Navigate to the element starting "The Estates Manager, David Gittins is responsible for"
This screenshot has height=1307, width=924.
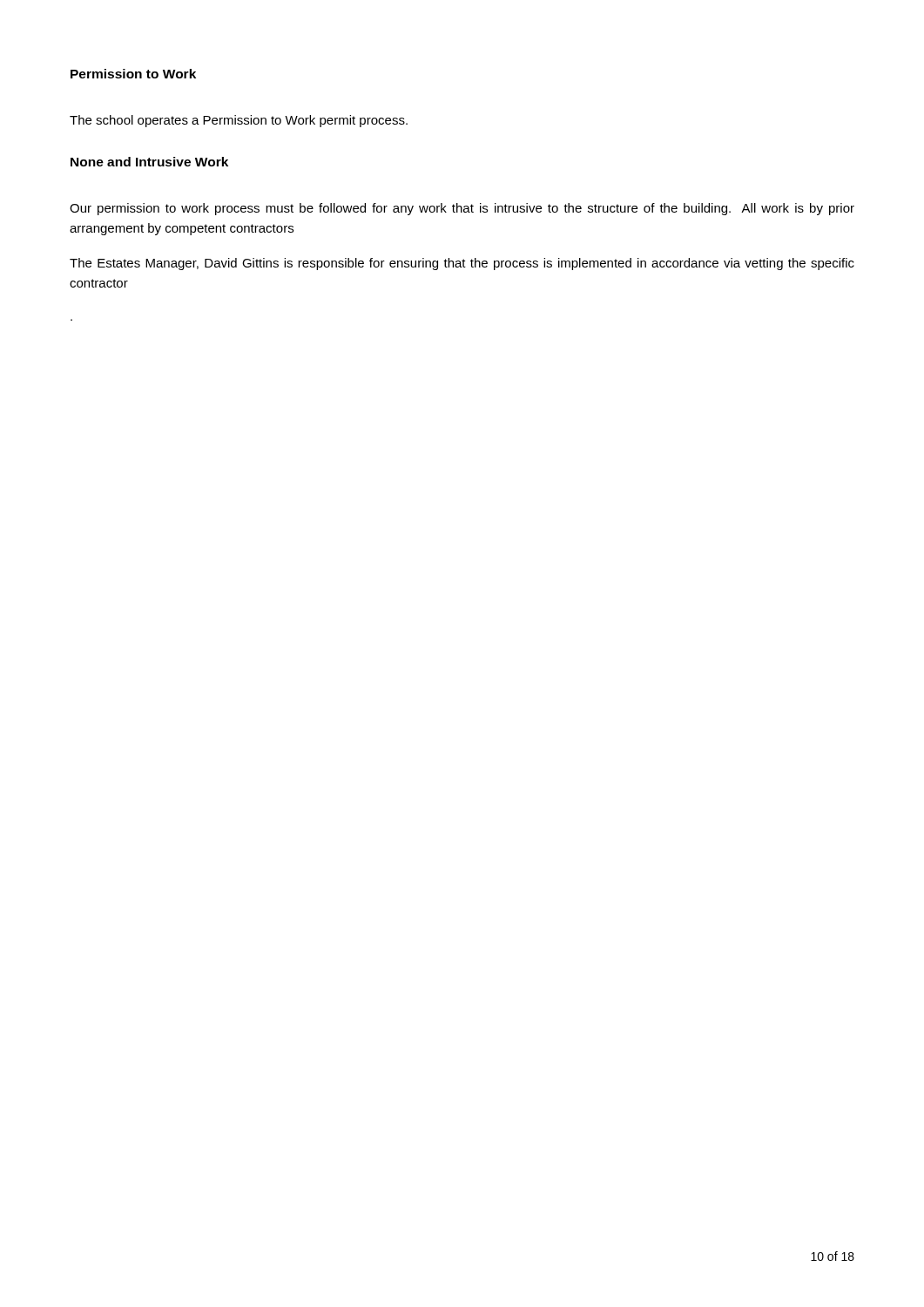pyautogui.click(x=462, y=273)
